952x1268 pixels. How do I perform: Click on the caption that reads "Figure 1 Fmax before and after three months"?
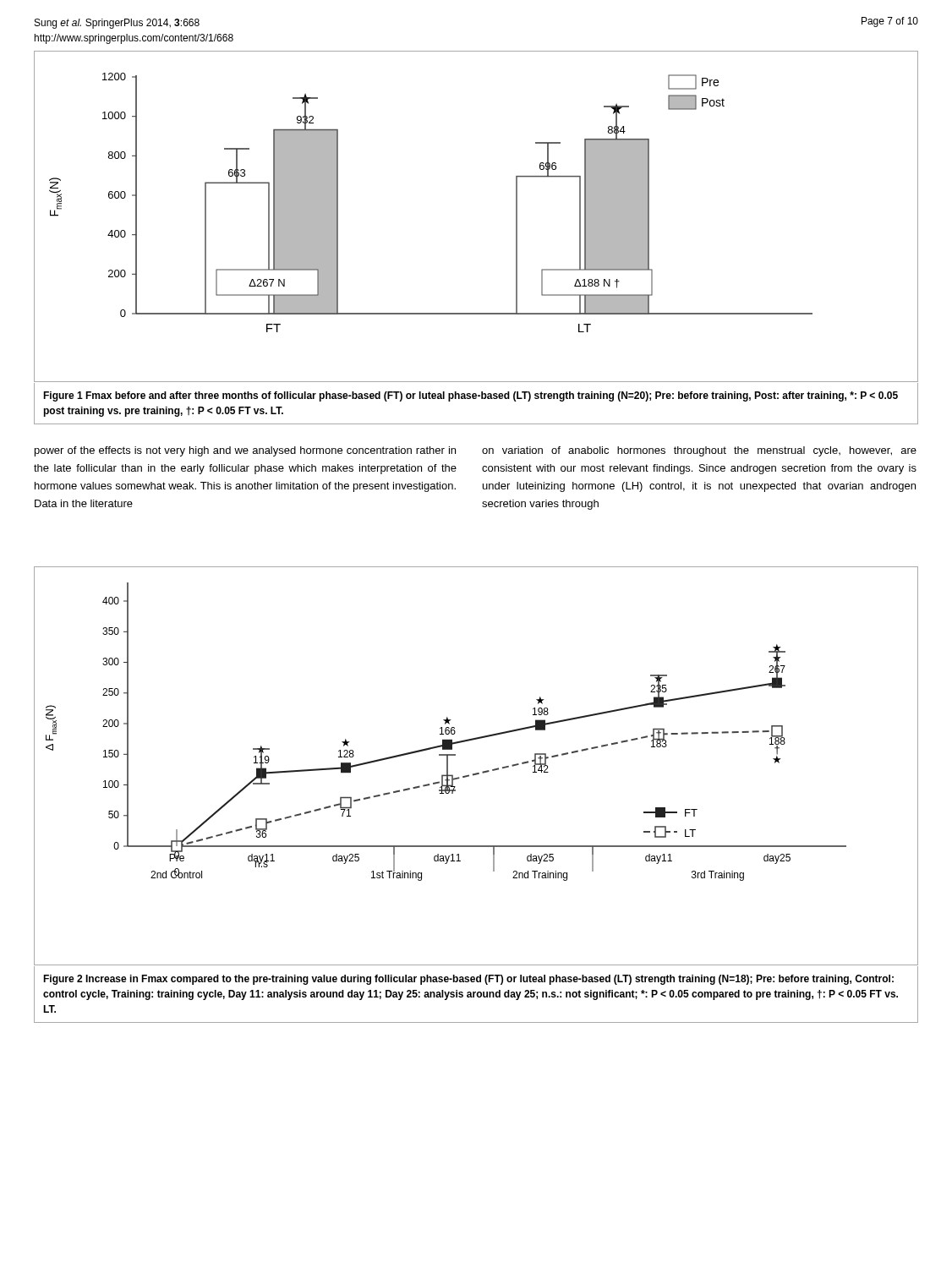(x=471, y=403)
